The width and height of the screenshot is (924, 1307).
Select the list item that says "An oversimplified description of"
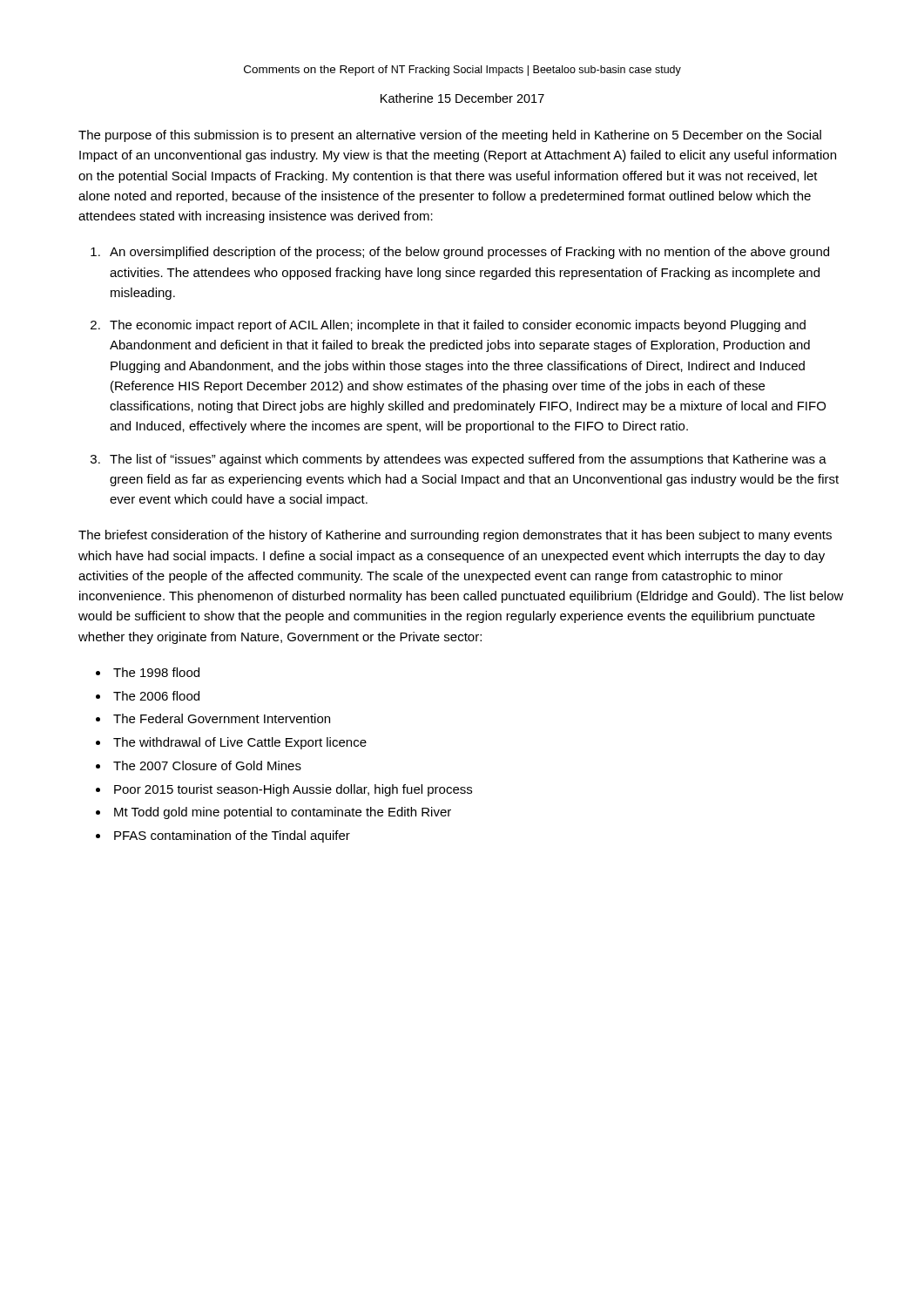click(475, 272)
